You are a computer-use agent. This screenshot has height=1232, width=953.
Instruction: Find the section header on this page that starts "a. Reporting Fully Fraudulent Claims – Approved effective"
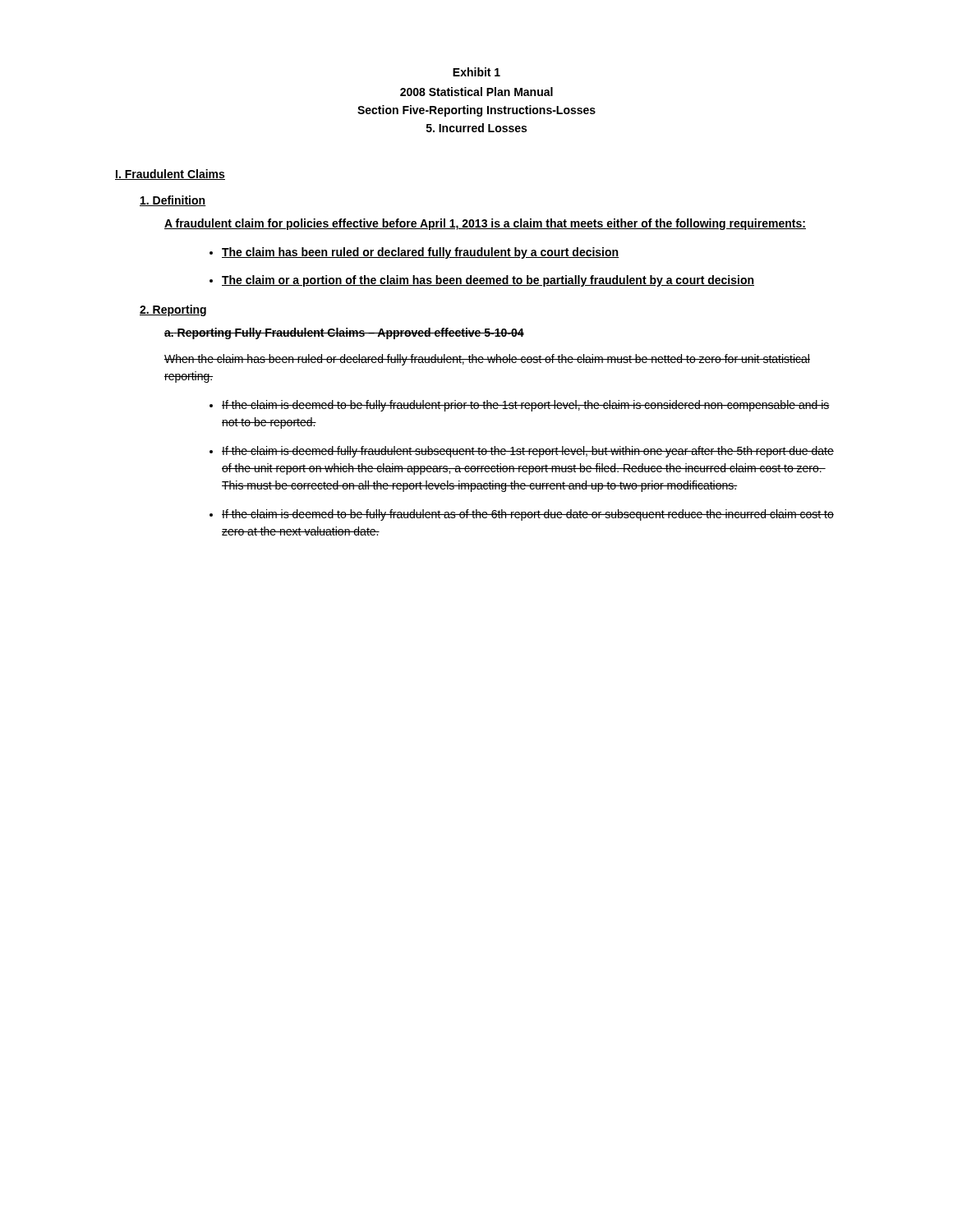pyautogui.click(x=344, y=333)
